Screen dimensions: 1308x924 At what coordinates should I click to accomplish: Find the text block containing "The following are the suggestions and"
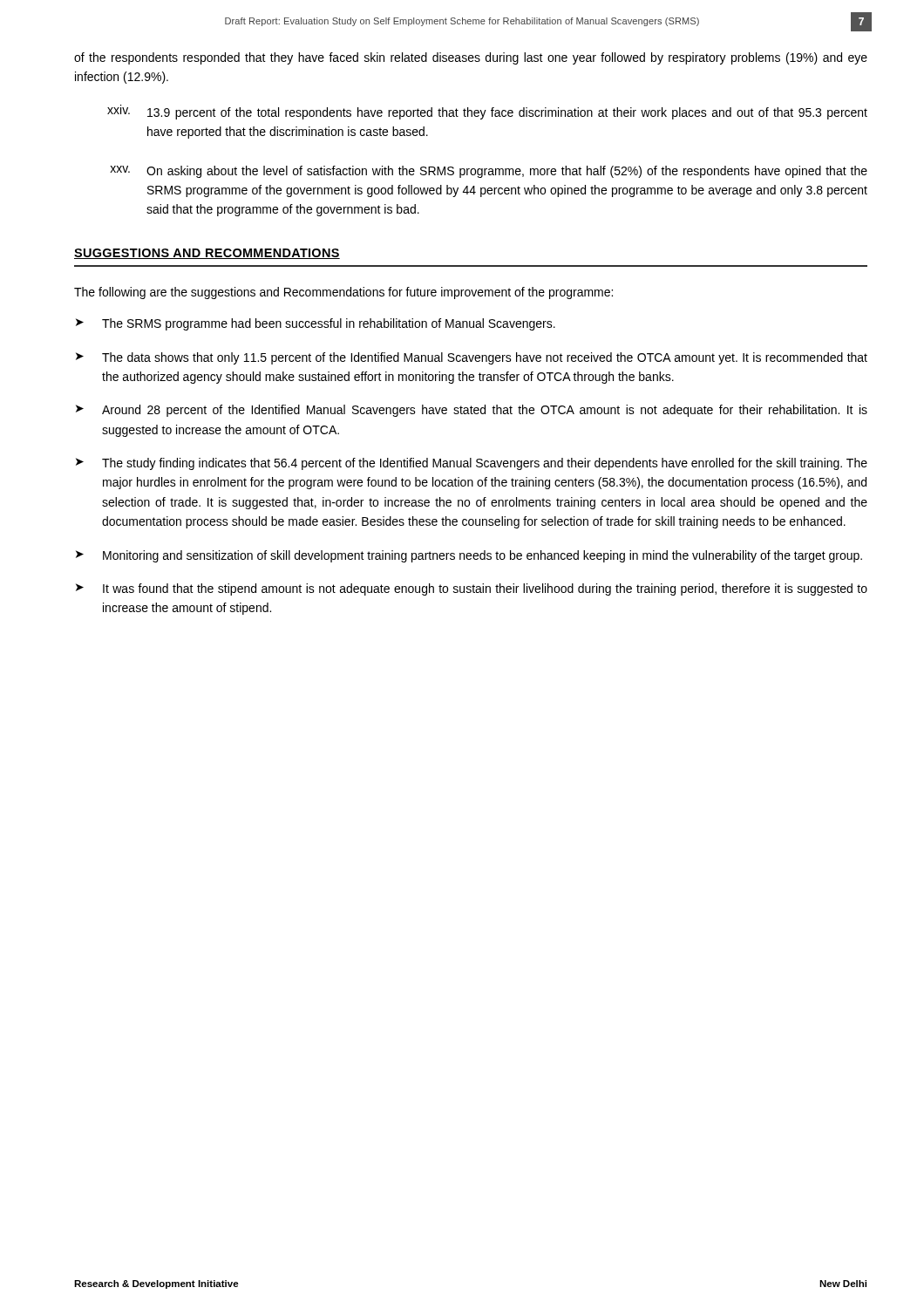point(344,292)
